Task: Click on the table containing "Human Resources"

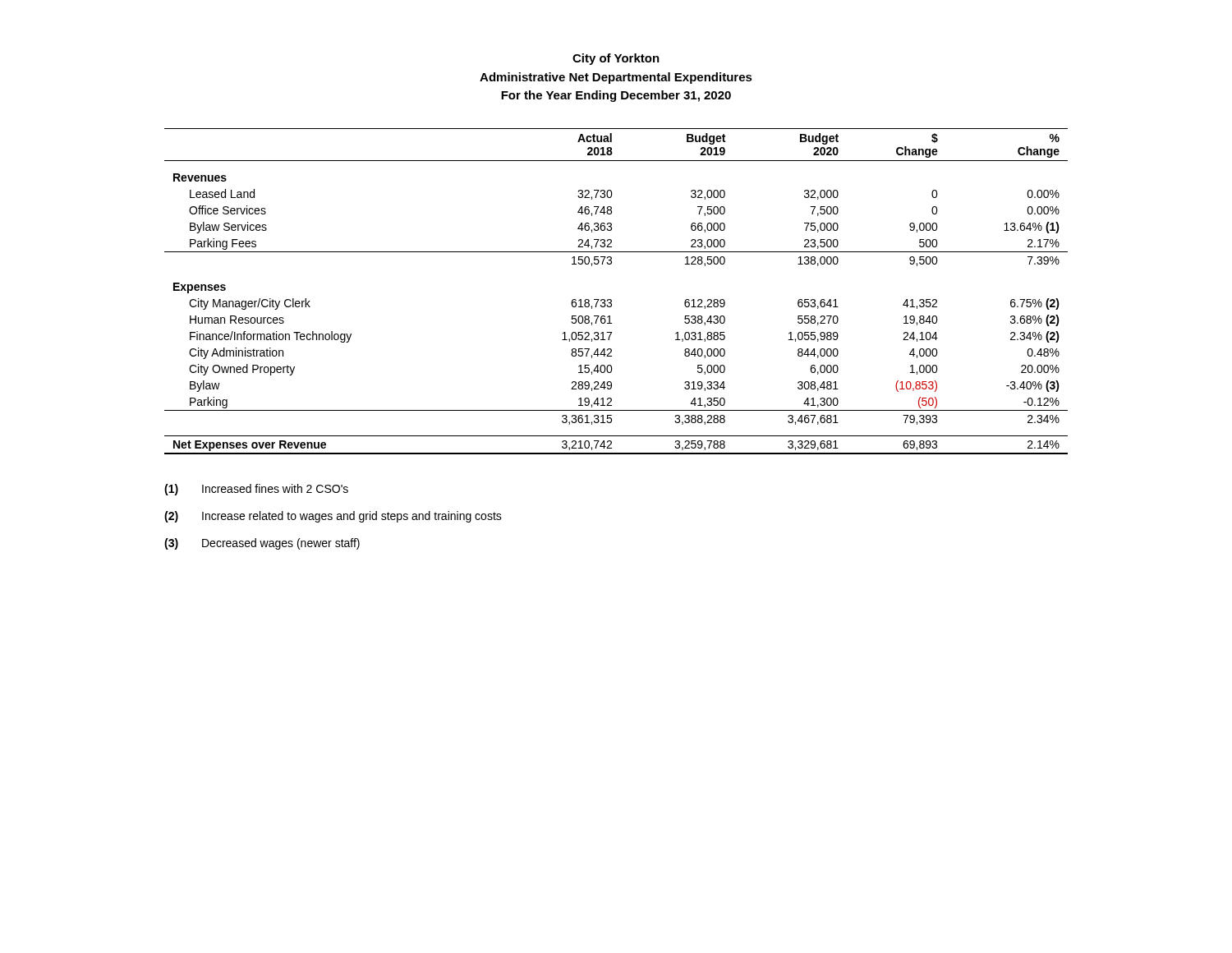Action: point(616,291)
